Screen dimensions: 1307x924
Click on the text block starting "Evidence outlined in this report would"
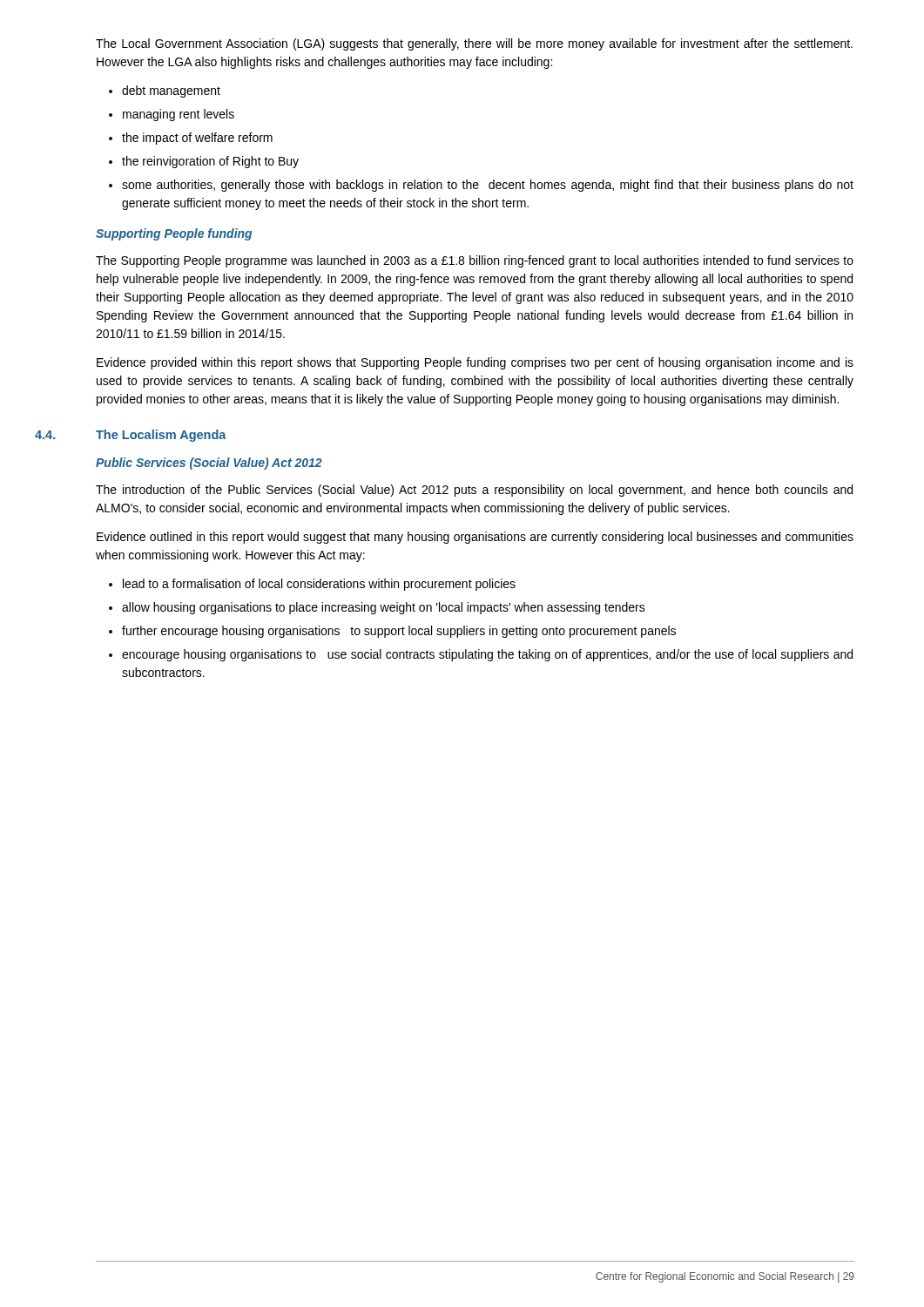pos(475,546)
